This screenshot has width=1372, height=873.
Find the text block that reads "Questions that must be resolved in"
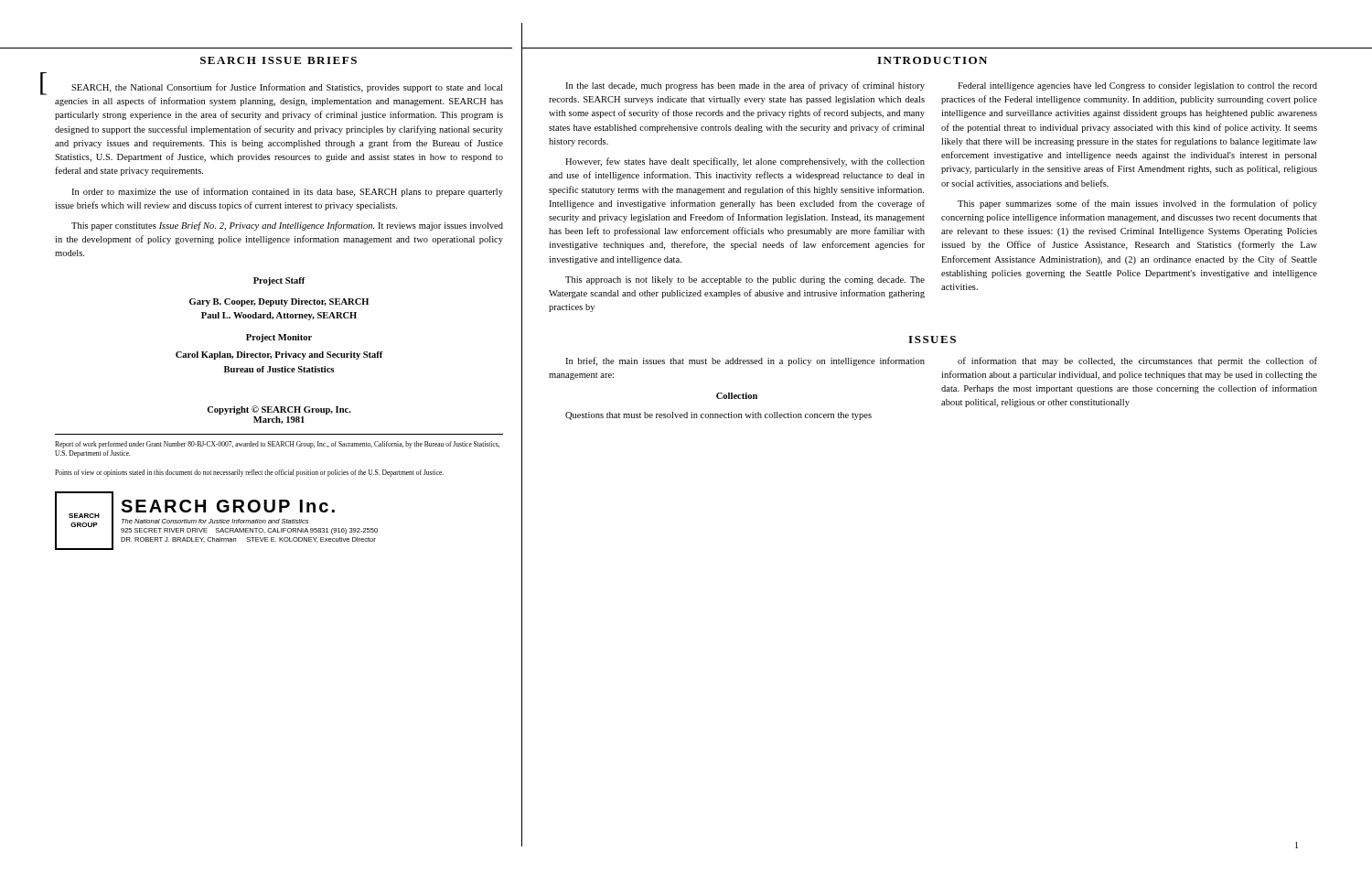click(x=737, y=415)
